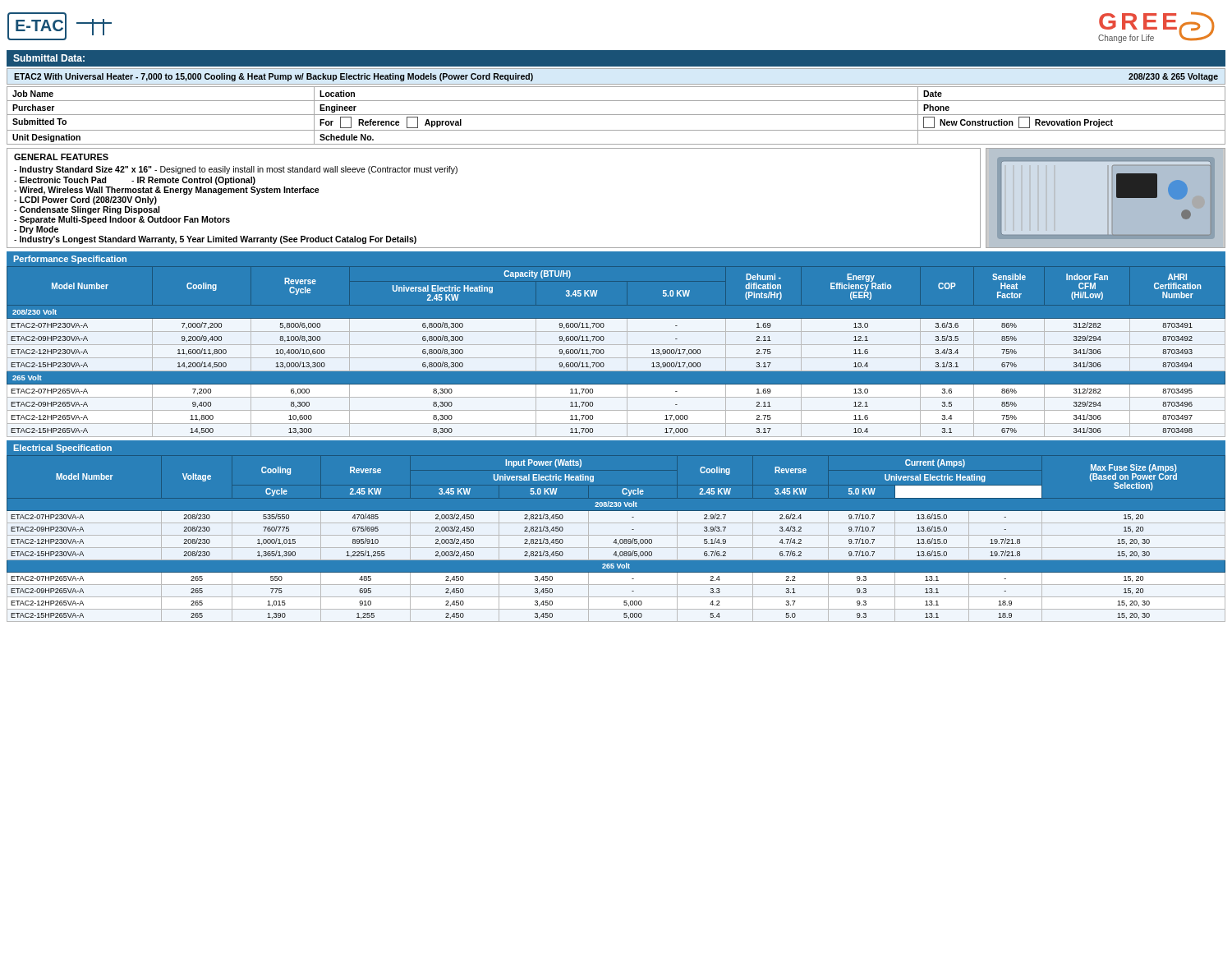Click on the text block starting "Submitted To For Reference Approval New"
Image resolution: width=1232 pixels, height=953 pixels.
616,122
